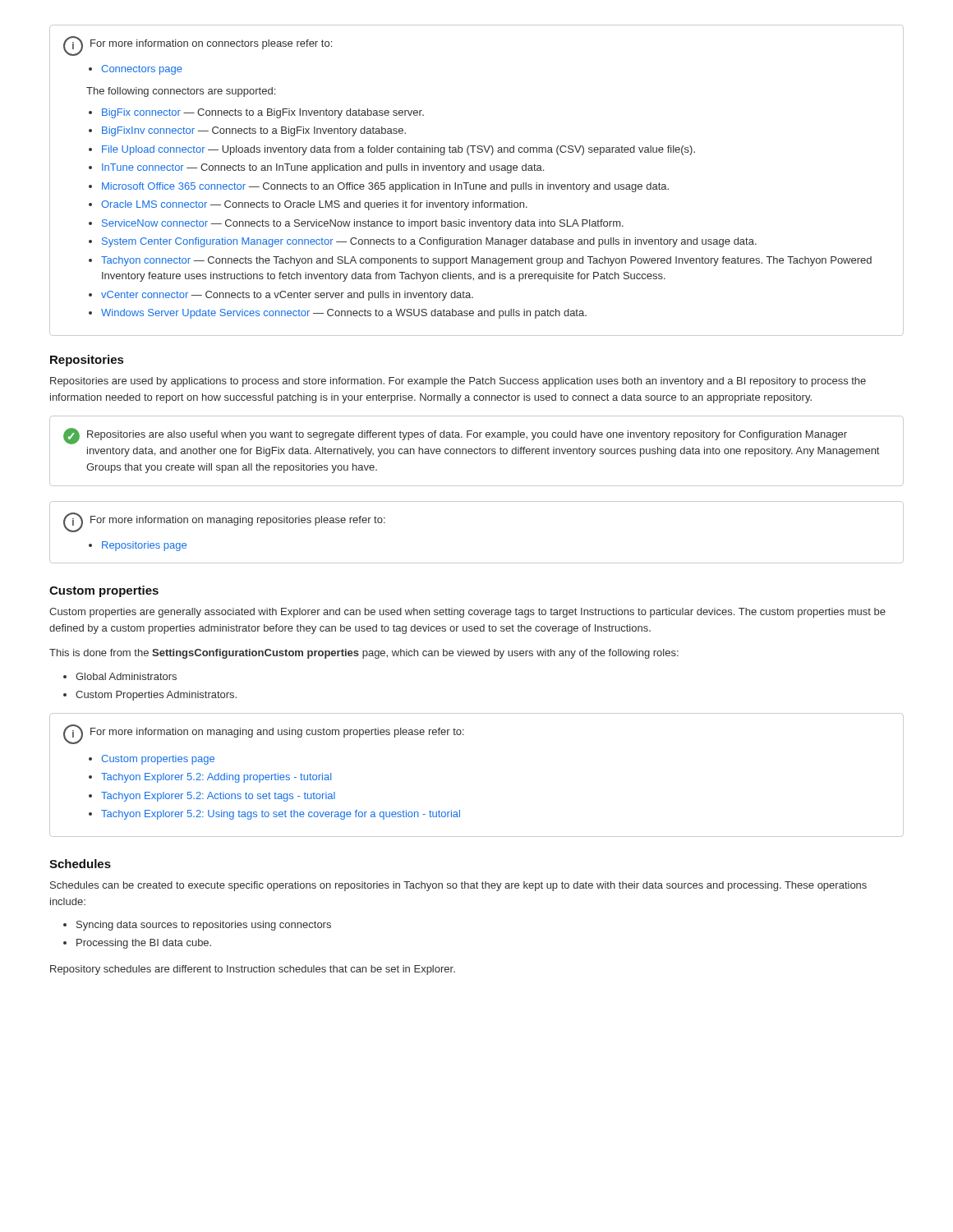
Task: Where is the passage that starts "ServiceNow connector — Connects to a ServiceNow"?
Action: tap(363, 223)
